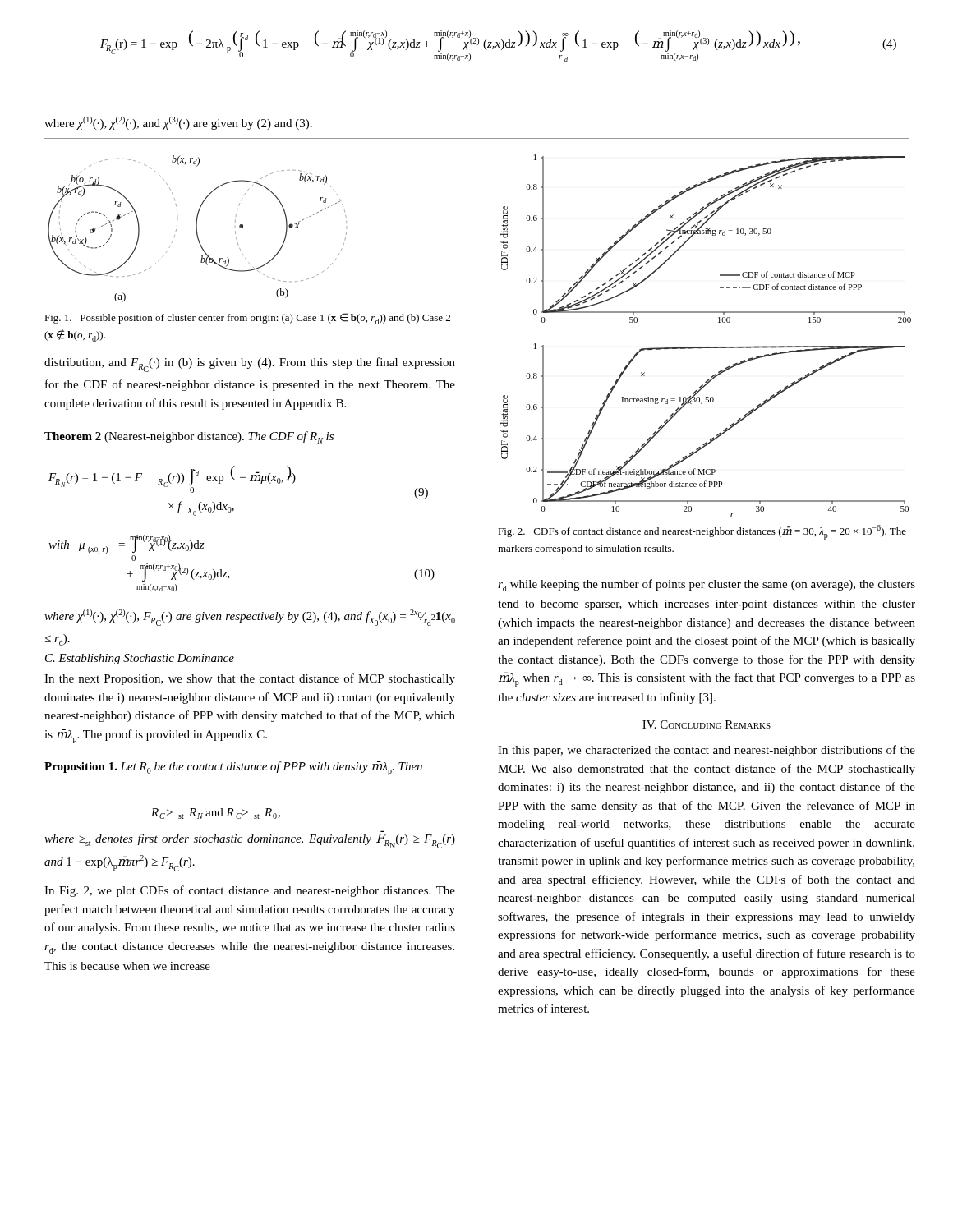Viewport: 953px width, 1232px height.
Task: Select the text block starting "In this paper, we characterized the contact and"
Action: tap(707, 879)
